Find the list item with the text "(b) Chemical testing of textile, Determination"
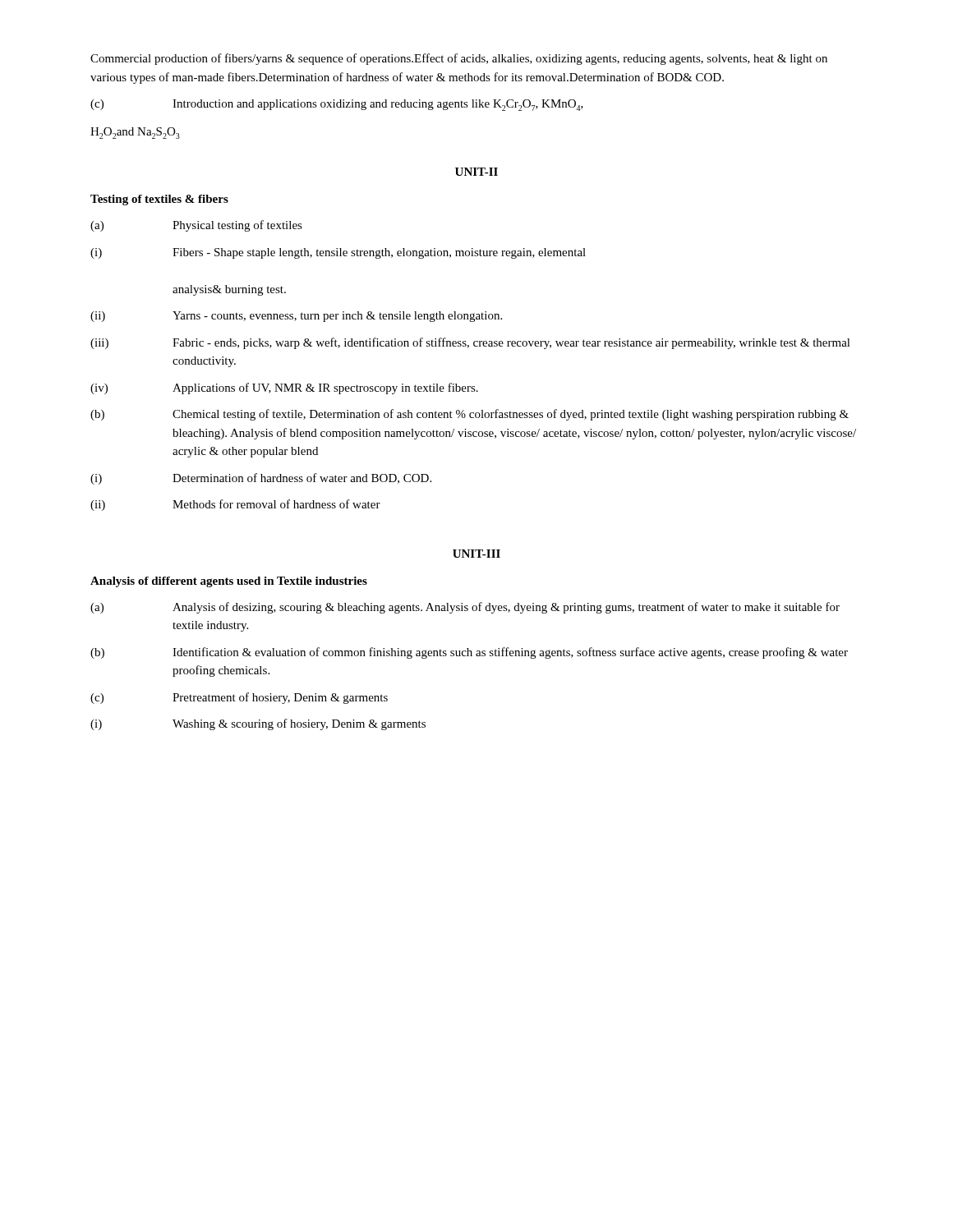The width and height of the screenshot is (953, 1232). 476,433
